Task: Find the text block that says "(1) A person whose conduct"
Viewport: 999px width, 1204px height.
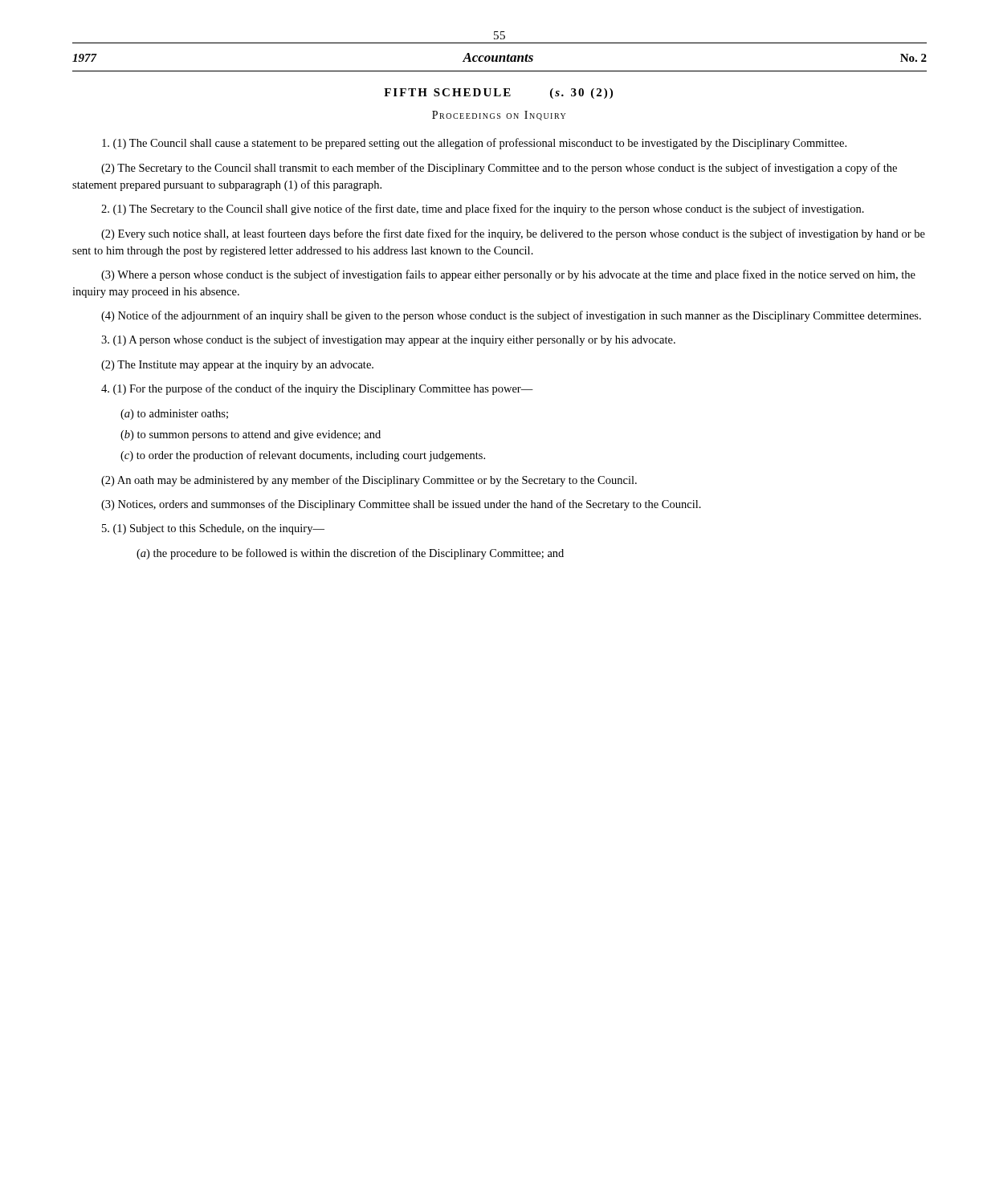Action: (x=389, y=340)
